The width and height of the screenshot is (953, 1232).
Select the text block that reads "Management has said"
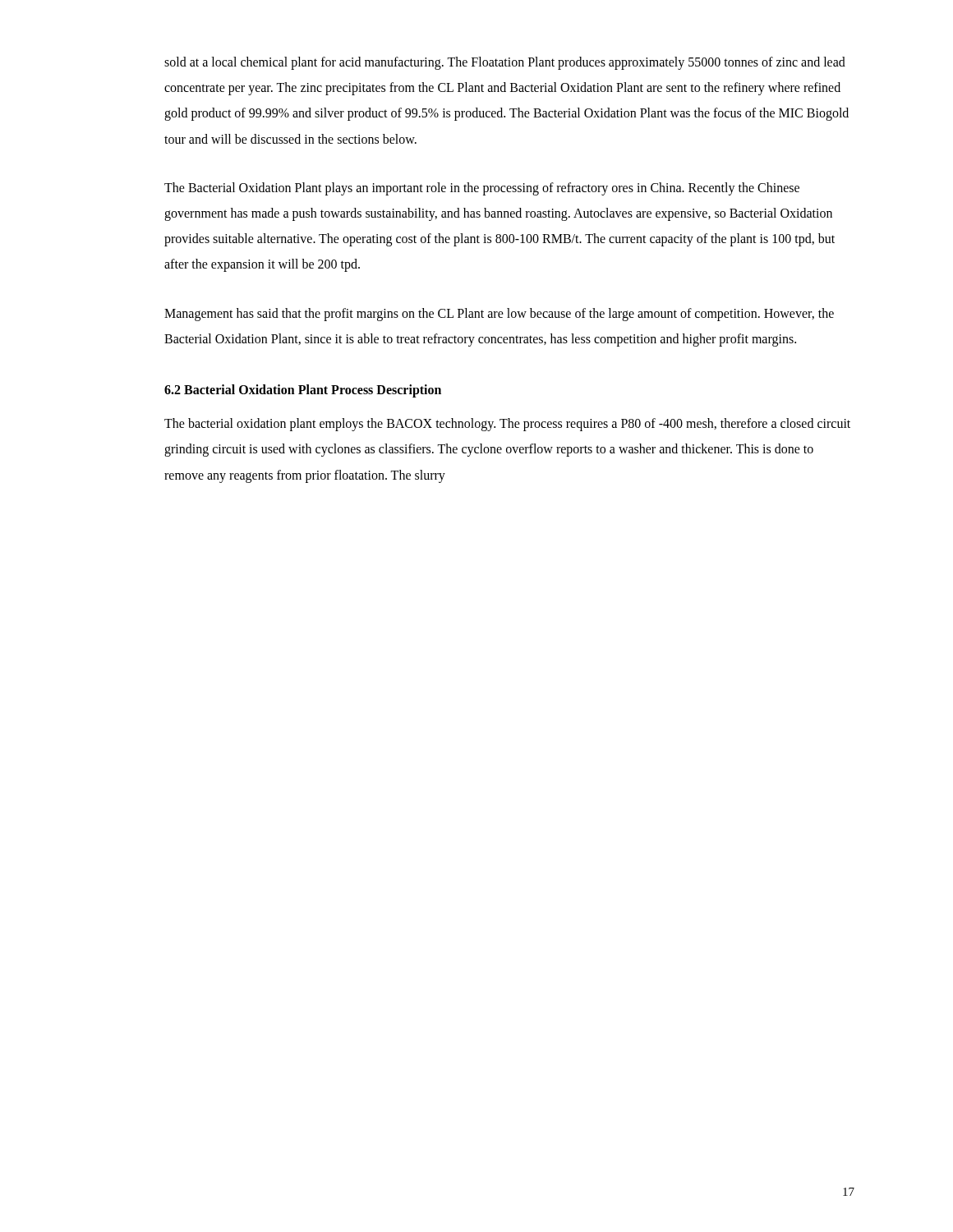tap(499, 326)
